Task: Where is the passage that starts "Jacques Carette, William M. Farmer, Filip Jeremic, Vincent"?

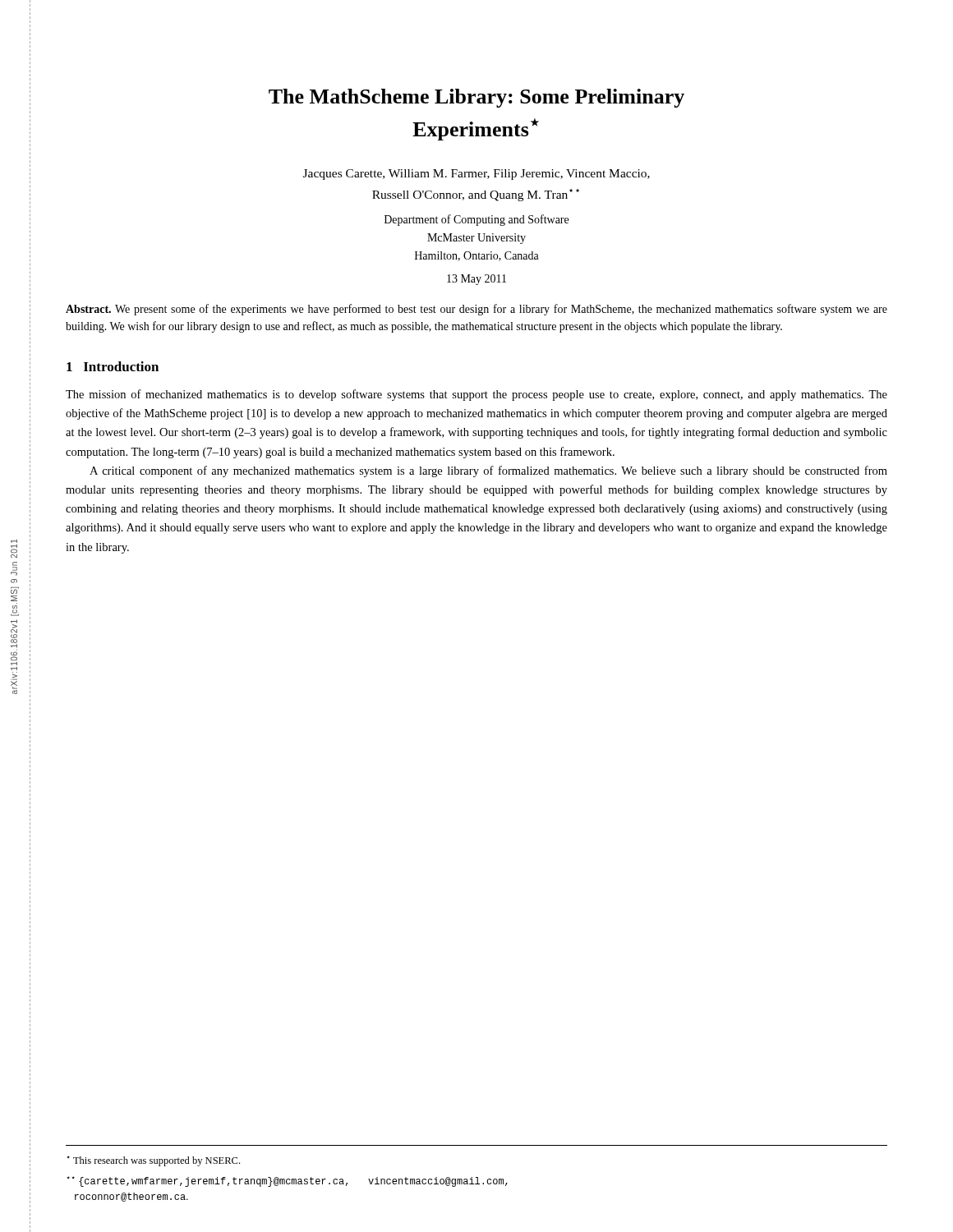Action: coord(476,184)
